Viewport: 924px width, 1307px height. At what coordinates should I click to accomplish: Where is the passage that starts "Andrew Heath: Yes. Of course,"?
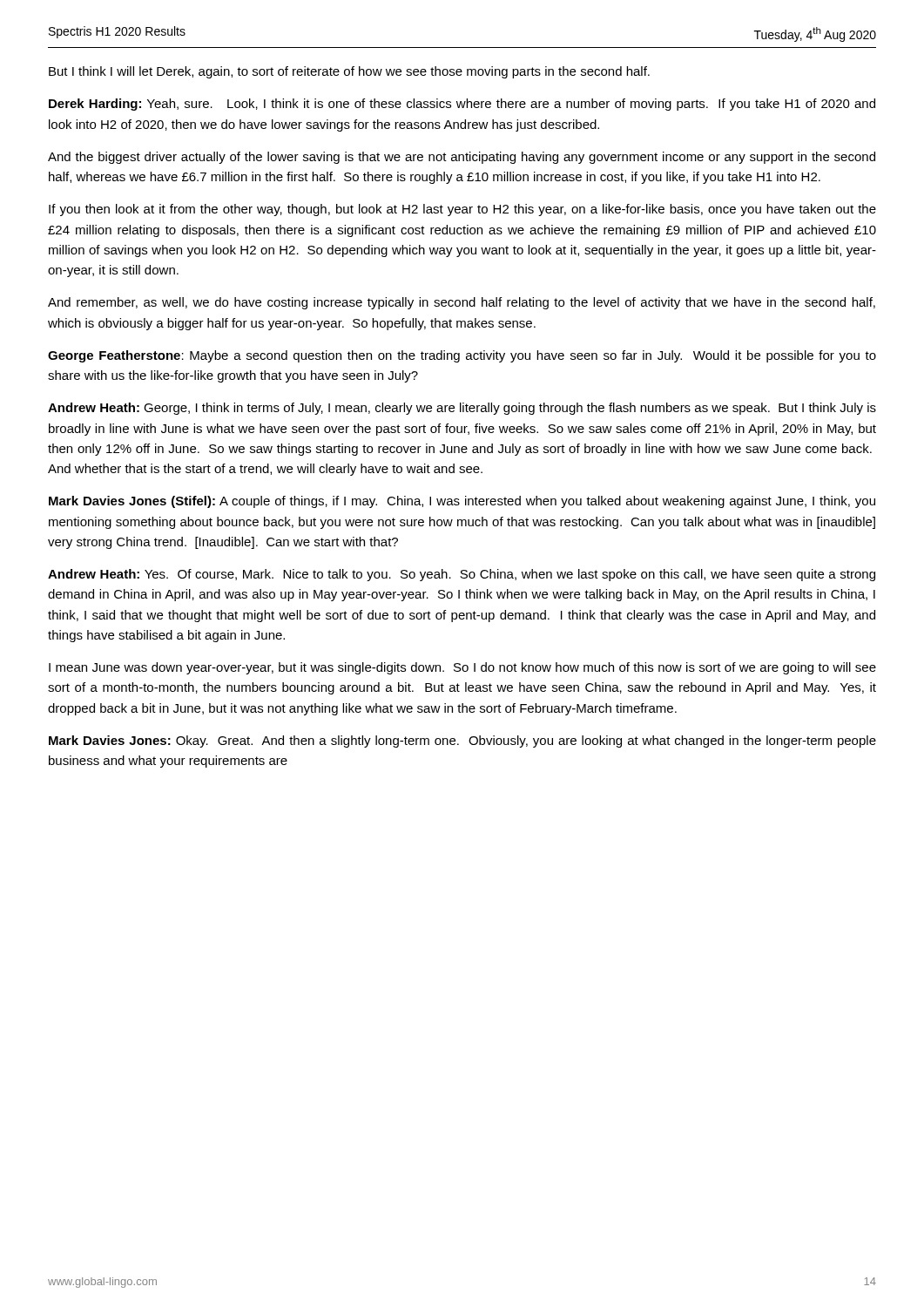coord(462,604)
